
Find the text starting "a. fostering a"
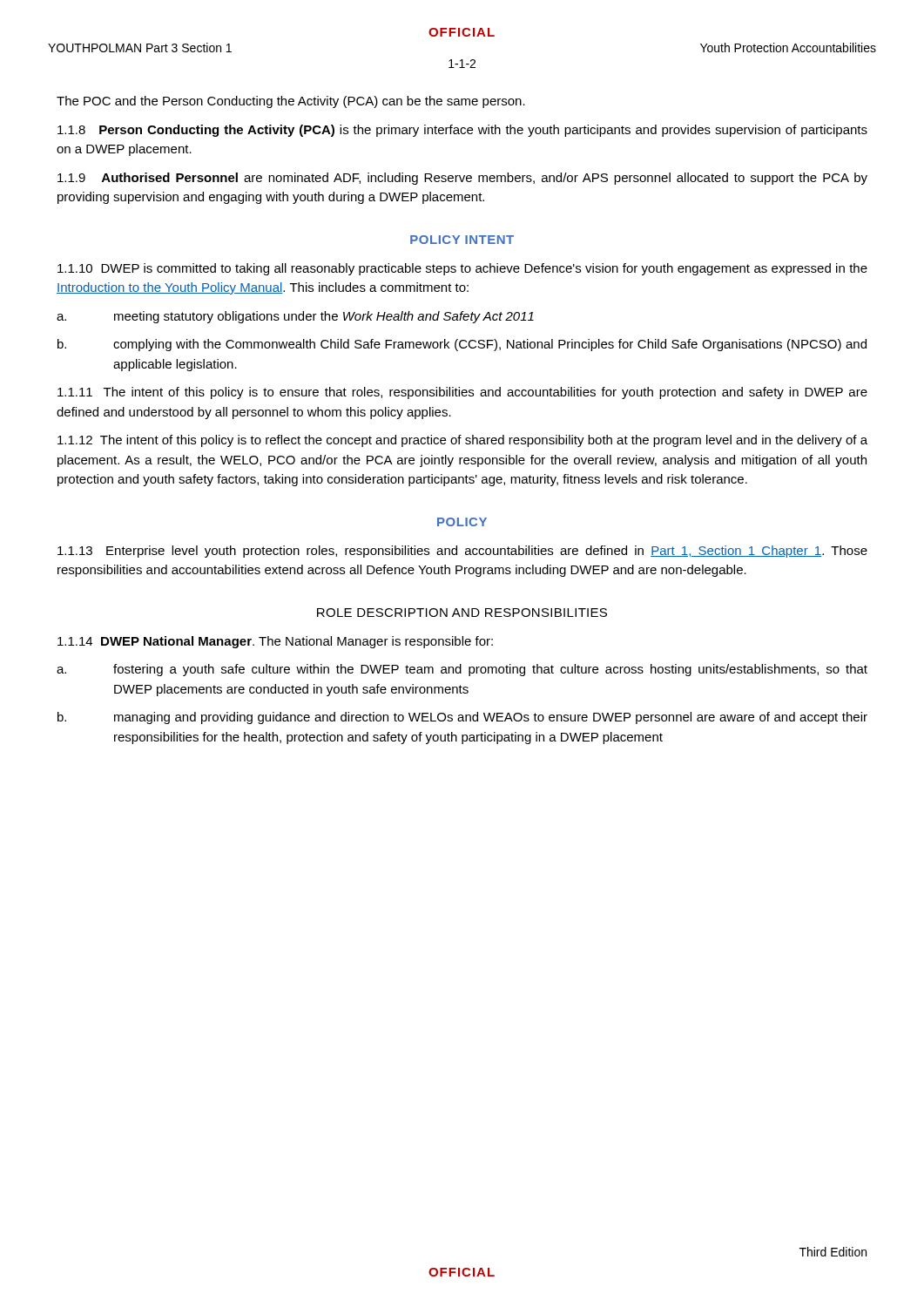[x=462, y=679]
